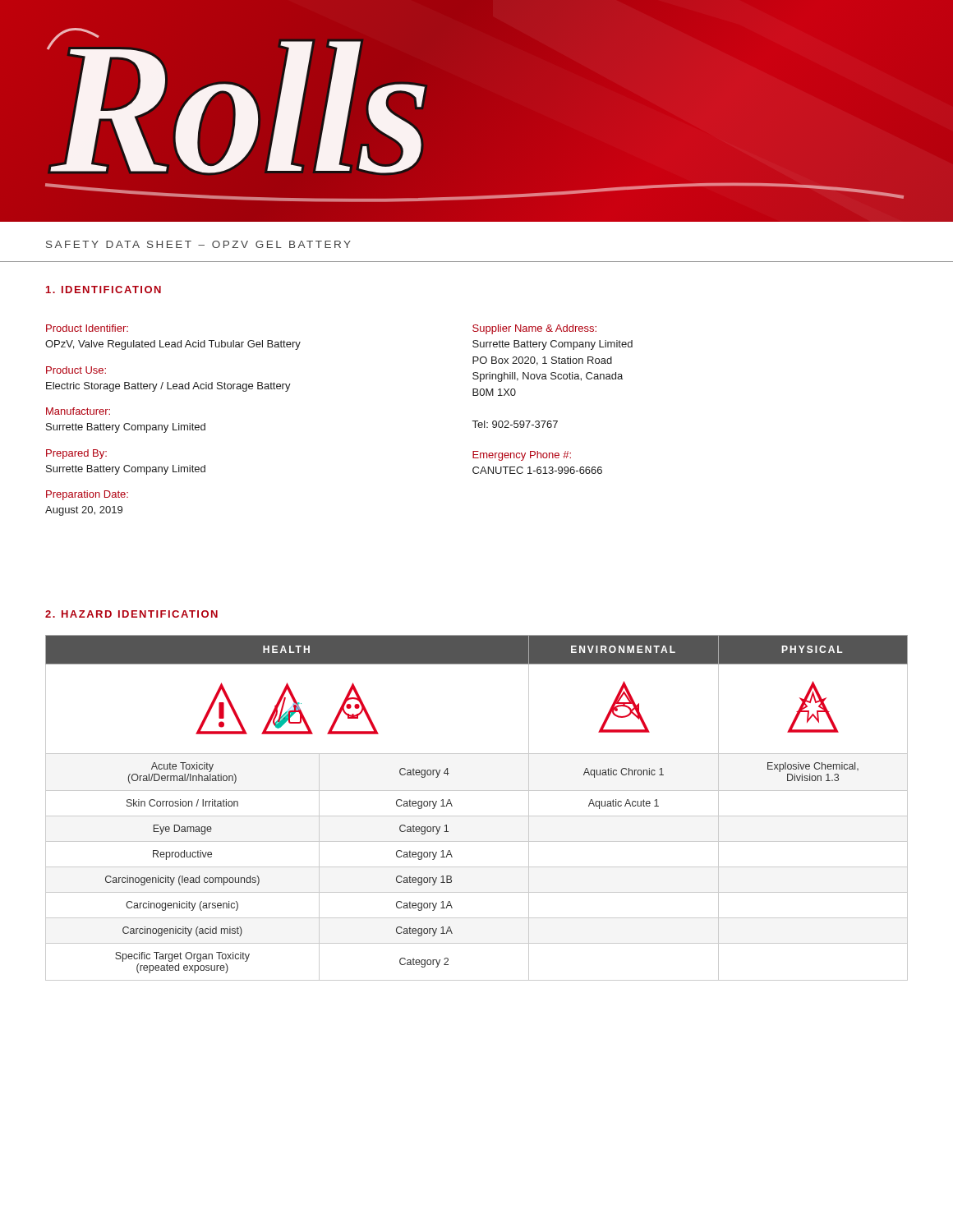The image size is (953, 1232).
Task: Point to the block beginning "Prepared By: Surrette Battery"
Action: (76, 454)
